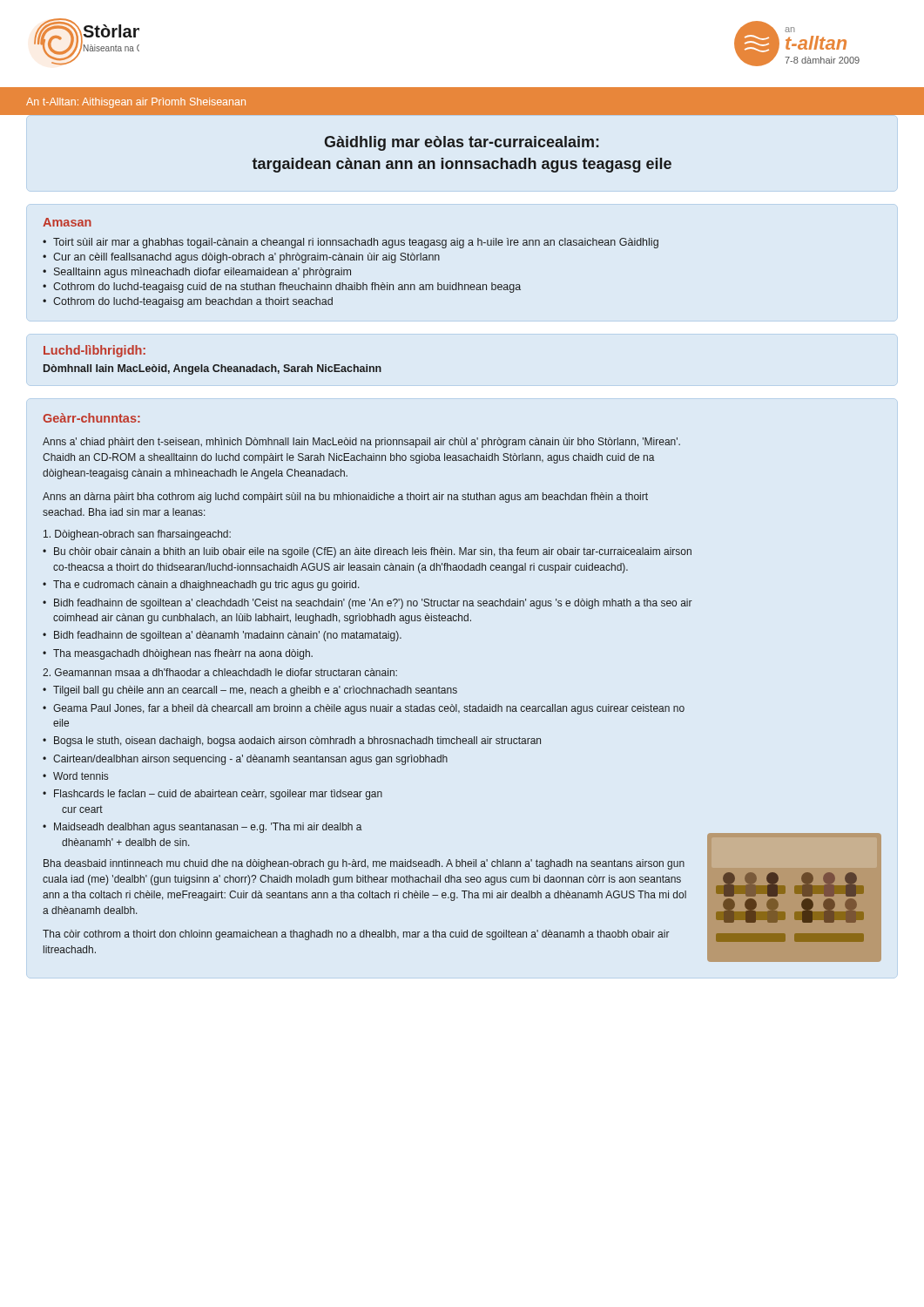The image size is (924, 1307).
Task: Find the text starting "Tha còir cothrom a"
Action: point(368,942)
